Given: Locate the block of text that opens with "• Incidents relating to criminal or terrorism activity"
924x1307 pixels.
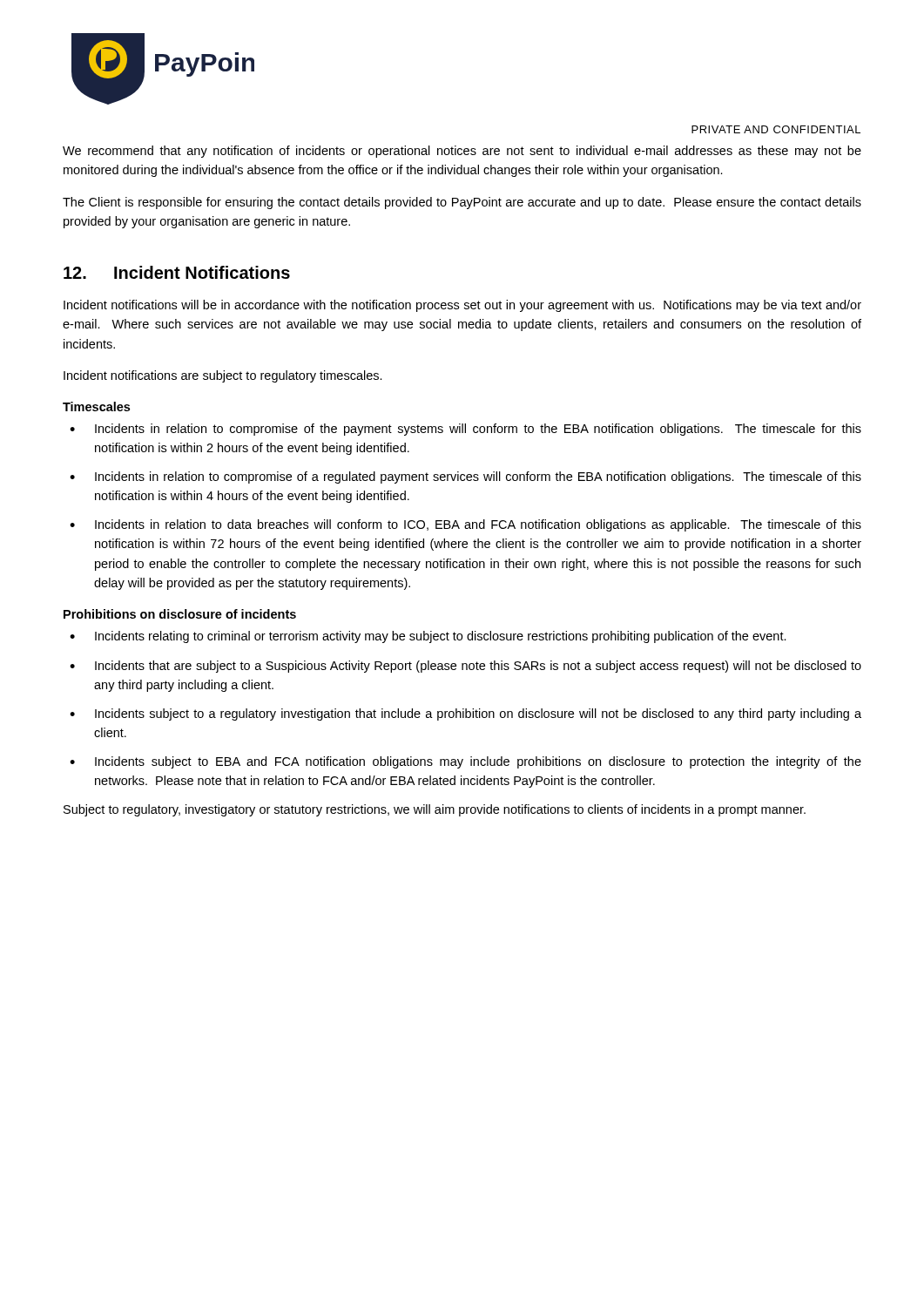Looking at the screenshot, I should (x=462, y=637).
